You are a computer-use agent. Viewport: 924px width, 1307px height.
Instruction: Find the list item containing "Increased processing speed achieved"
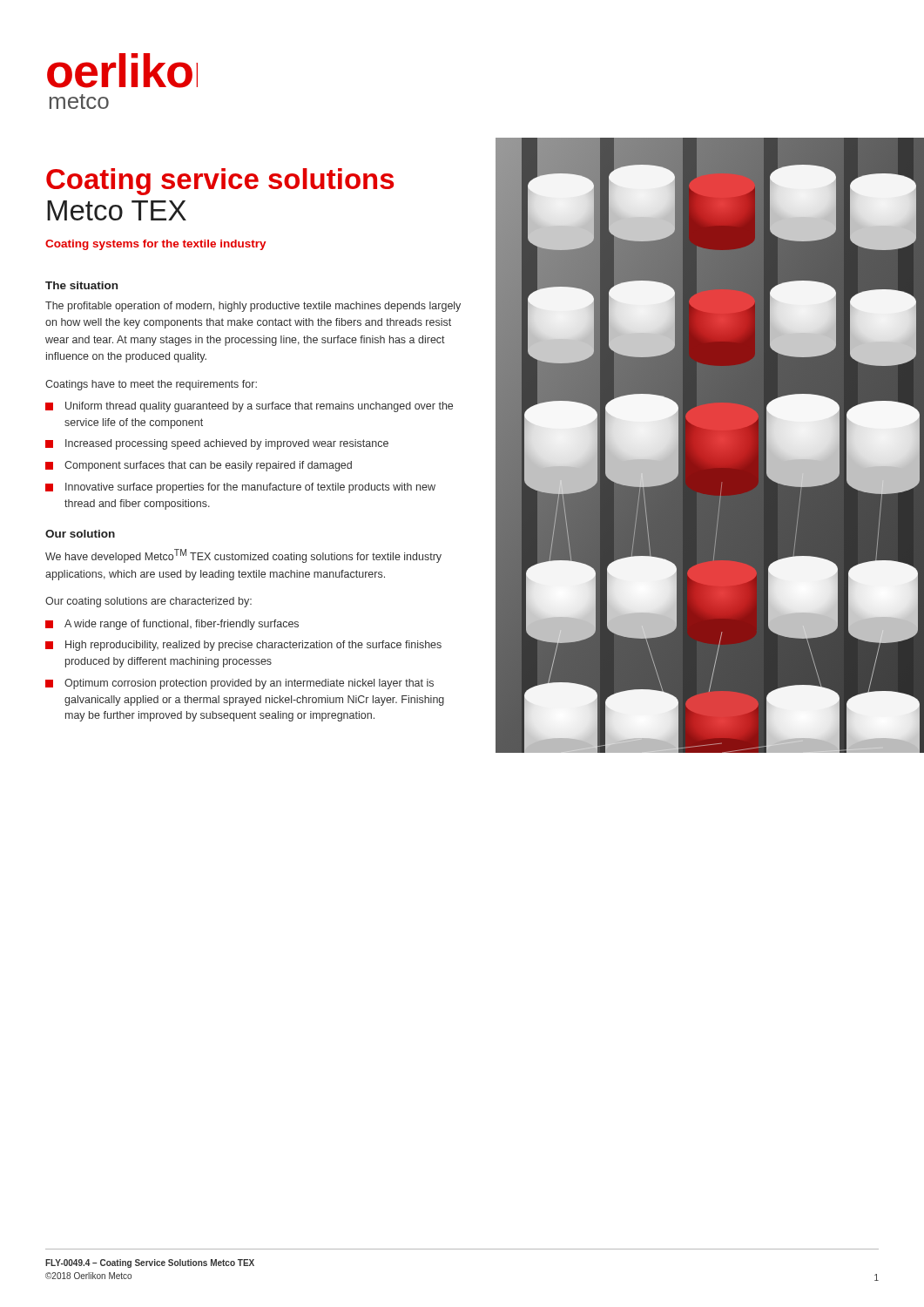point(217,444)
